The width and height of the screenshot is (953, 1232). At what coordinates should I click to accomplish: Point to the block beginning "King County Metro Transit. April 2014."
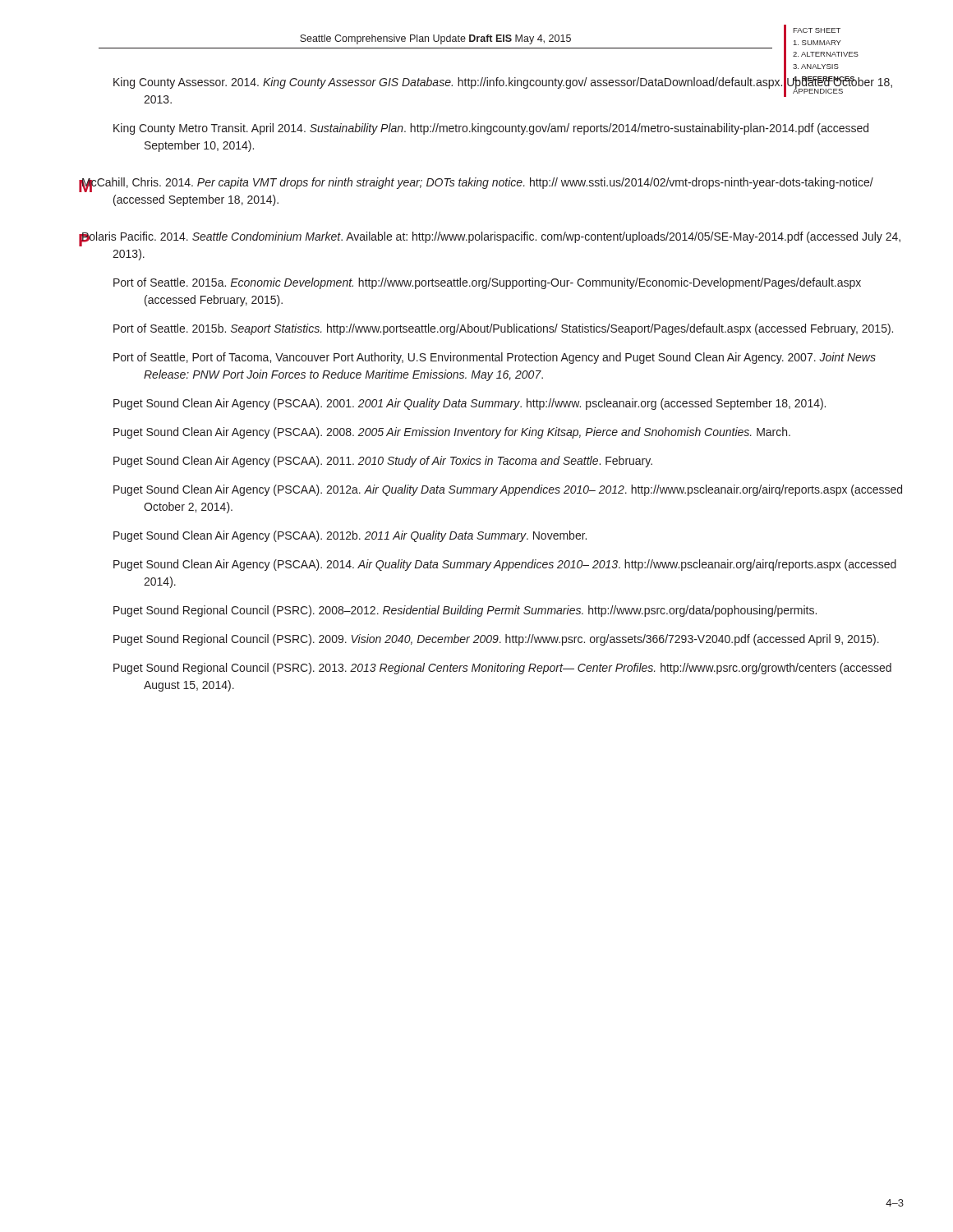tap(491, 137)
